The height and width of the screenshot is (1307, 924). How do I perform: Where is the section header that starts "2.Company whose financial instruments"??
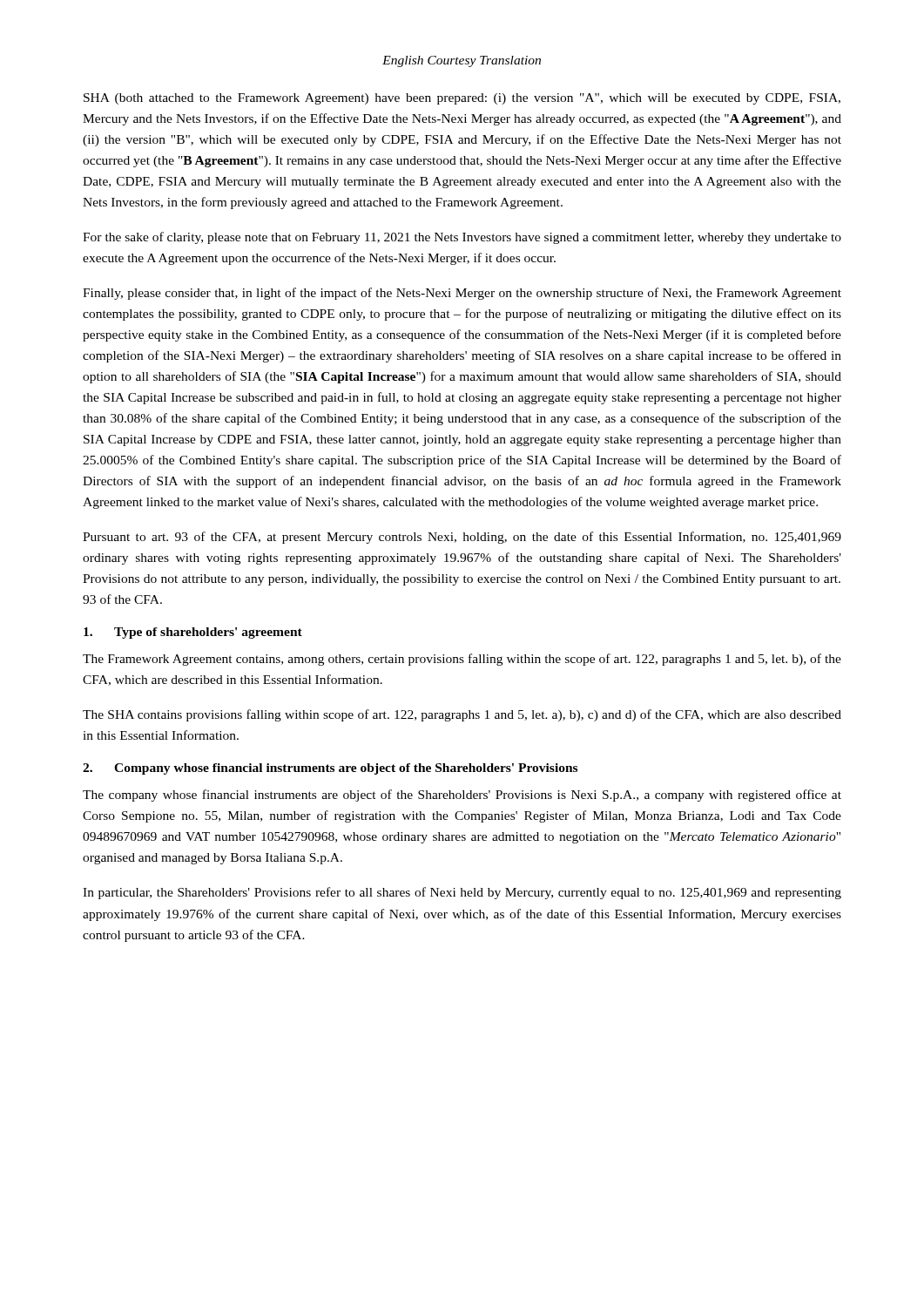[x=330, y=768]
